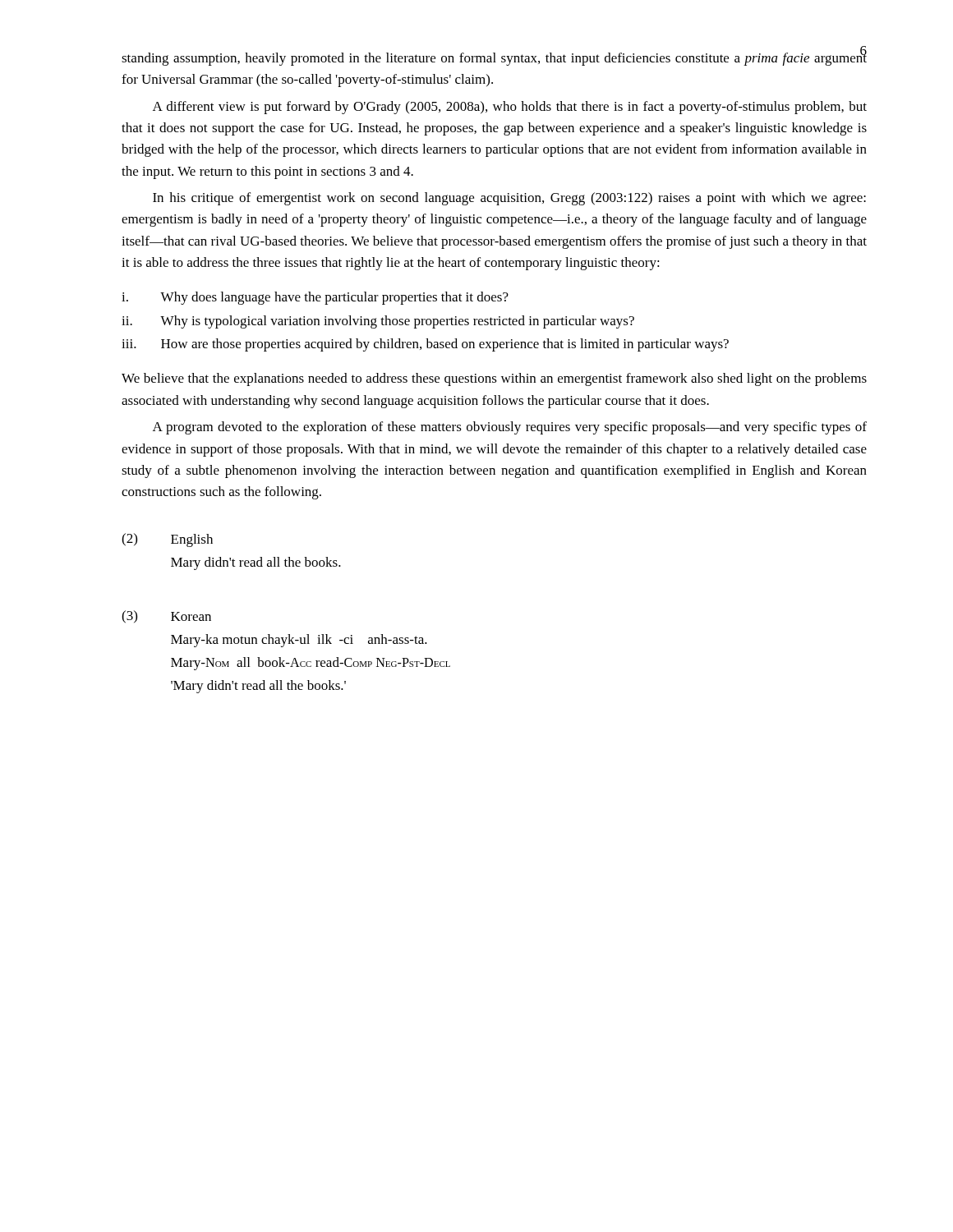Point to the element starting "A program devoted to"
Screen dimensions: 1232x953
(x=494, y=460)
